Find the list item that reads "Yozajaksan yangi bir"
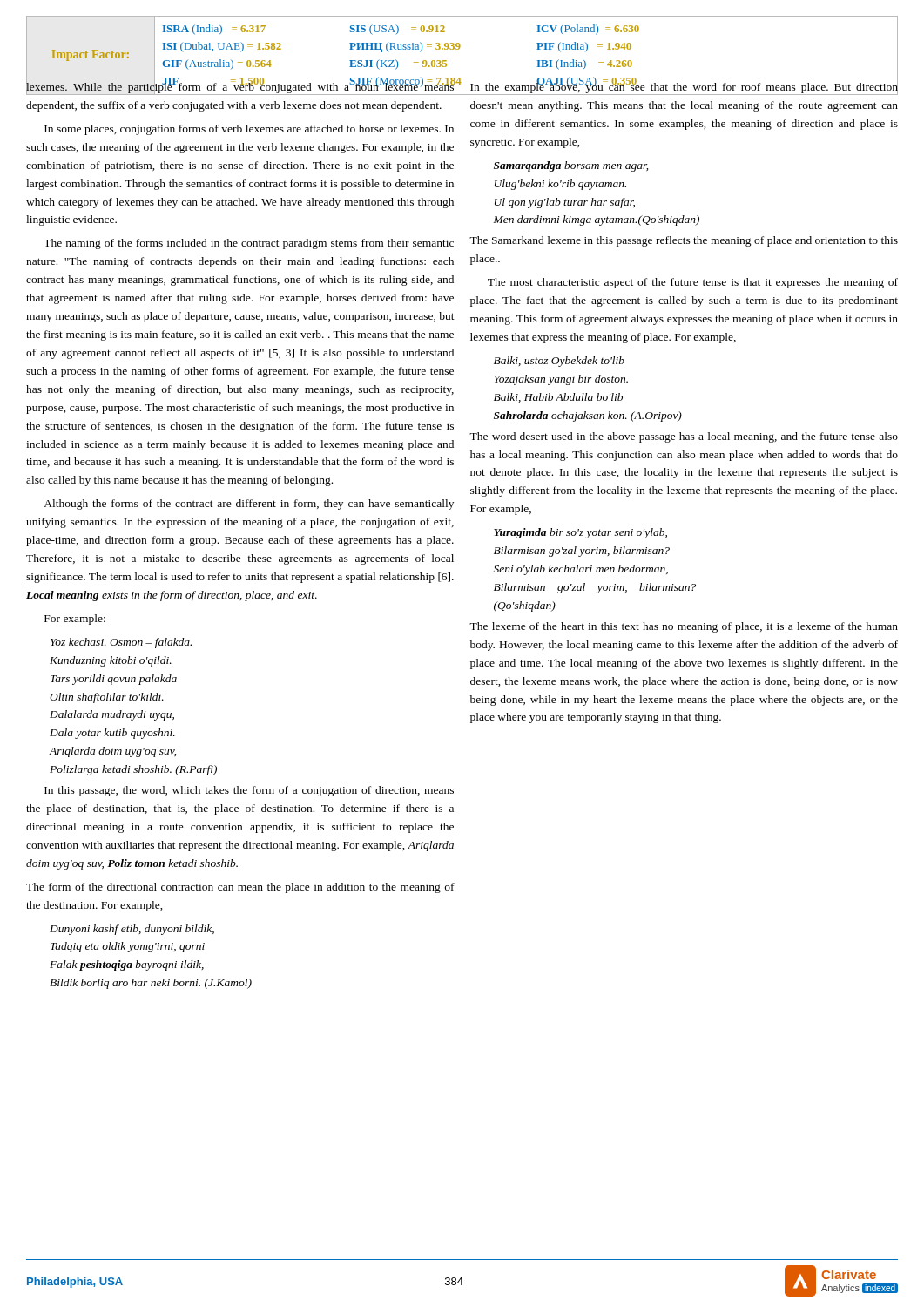This screenshot has height=1307, width=924. [x=561, y=380]
